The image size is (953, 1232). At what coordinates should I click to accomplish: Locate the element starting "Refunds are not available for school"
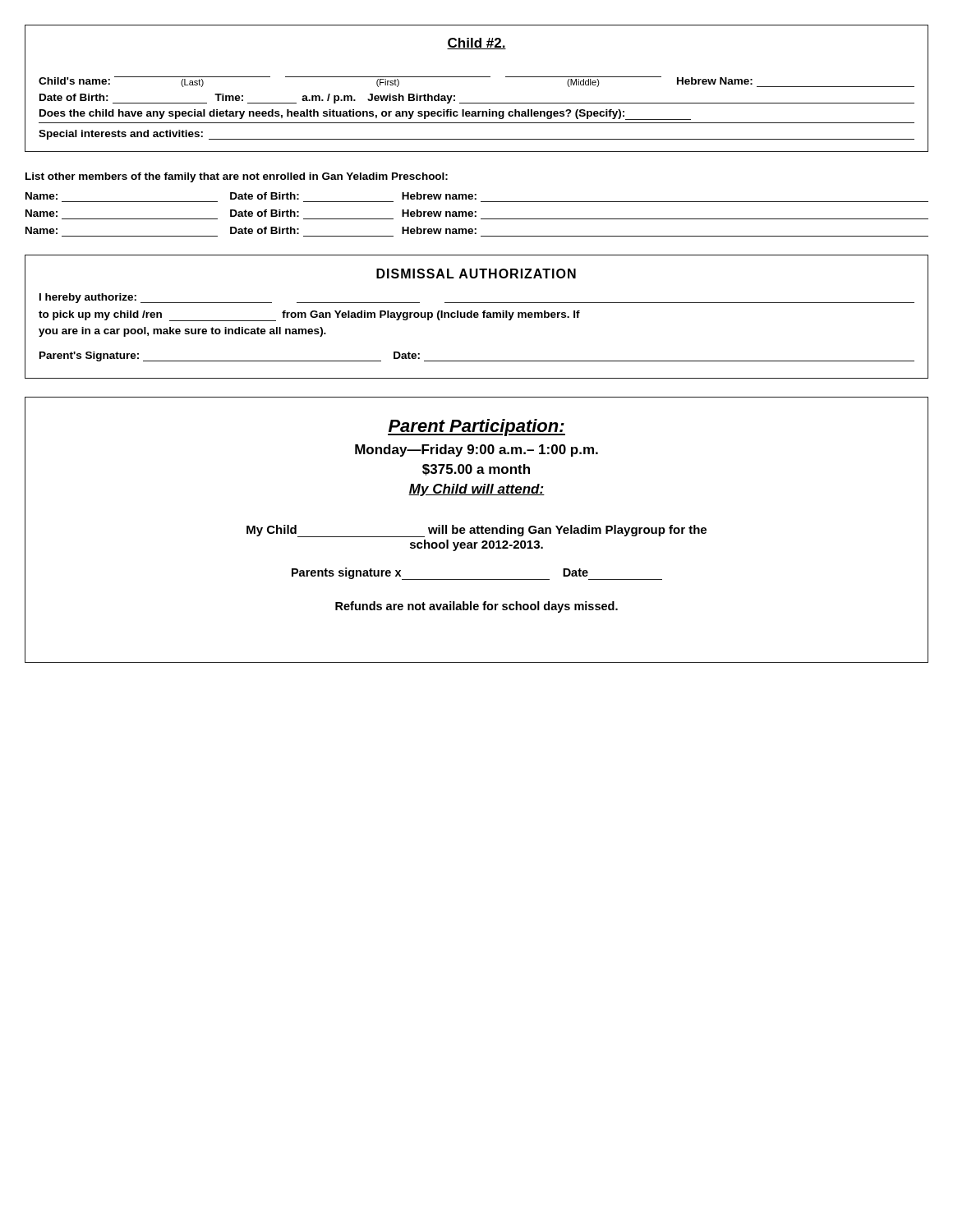(476, 606)
